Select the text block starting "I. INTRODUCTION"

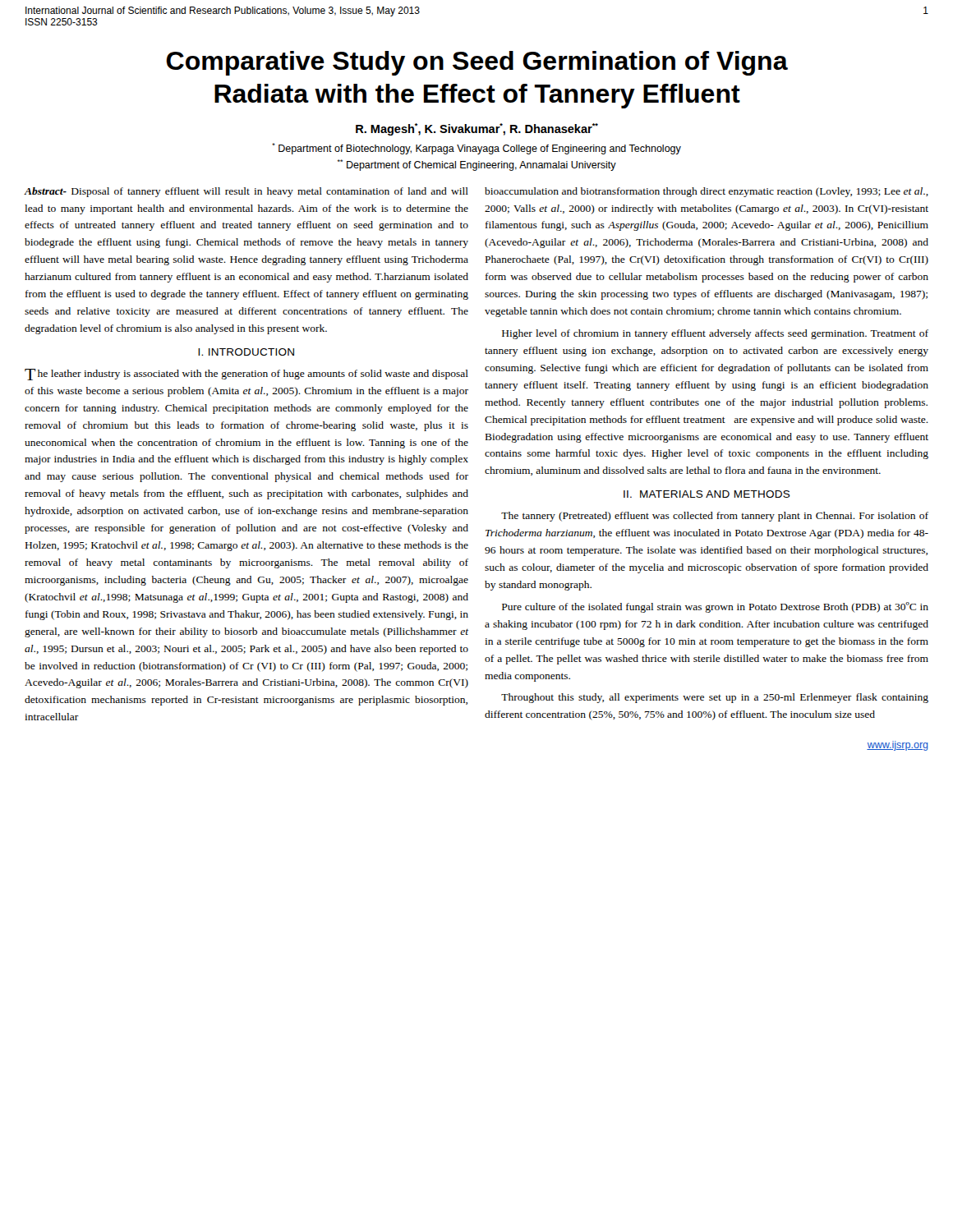(x=246, y=352)
